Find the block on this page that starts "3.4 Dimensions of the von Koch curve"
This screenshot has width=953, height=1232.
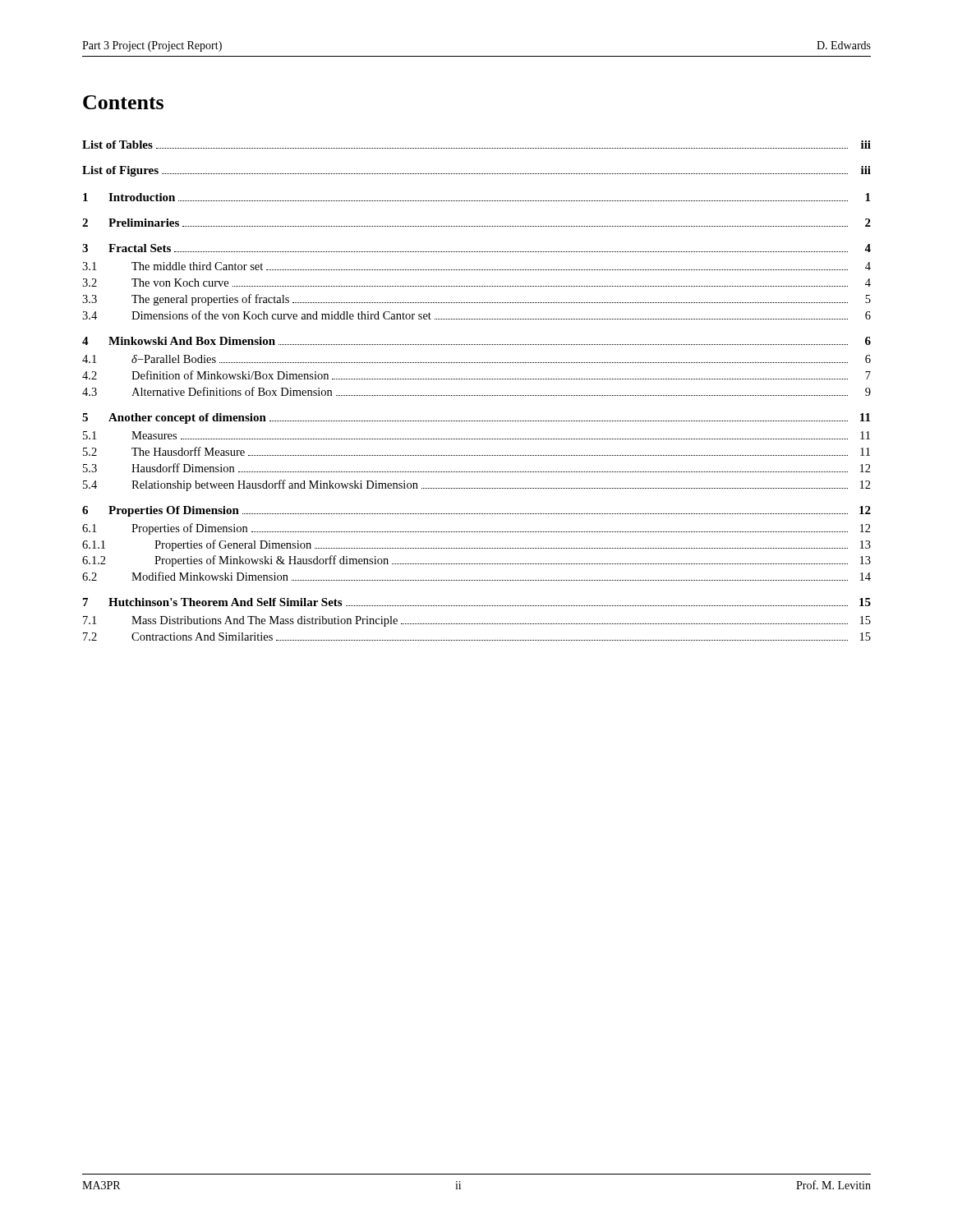coord(476,316)
